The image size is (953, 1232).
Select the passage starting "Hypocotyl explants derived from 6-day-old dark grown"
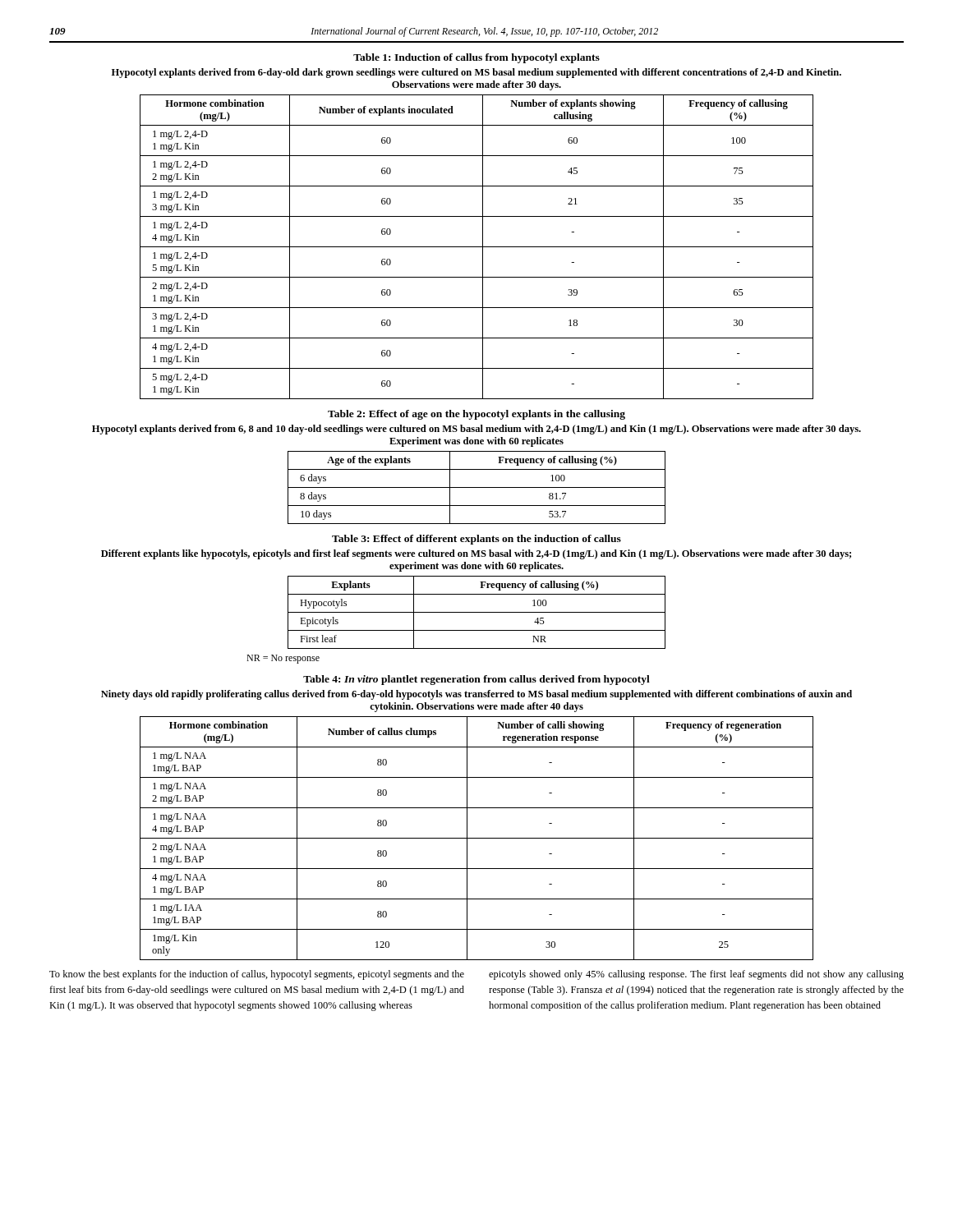click(x=476, y=78)
